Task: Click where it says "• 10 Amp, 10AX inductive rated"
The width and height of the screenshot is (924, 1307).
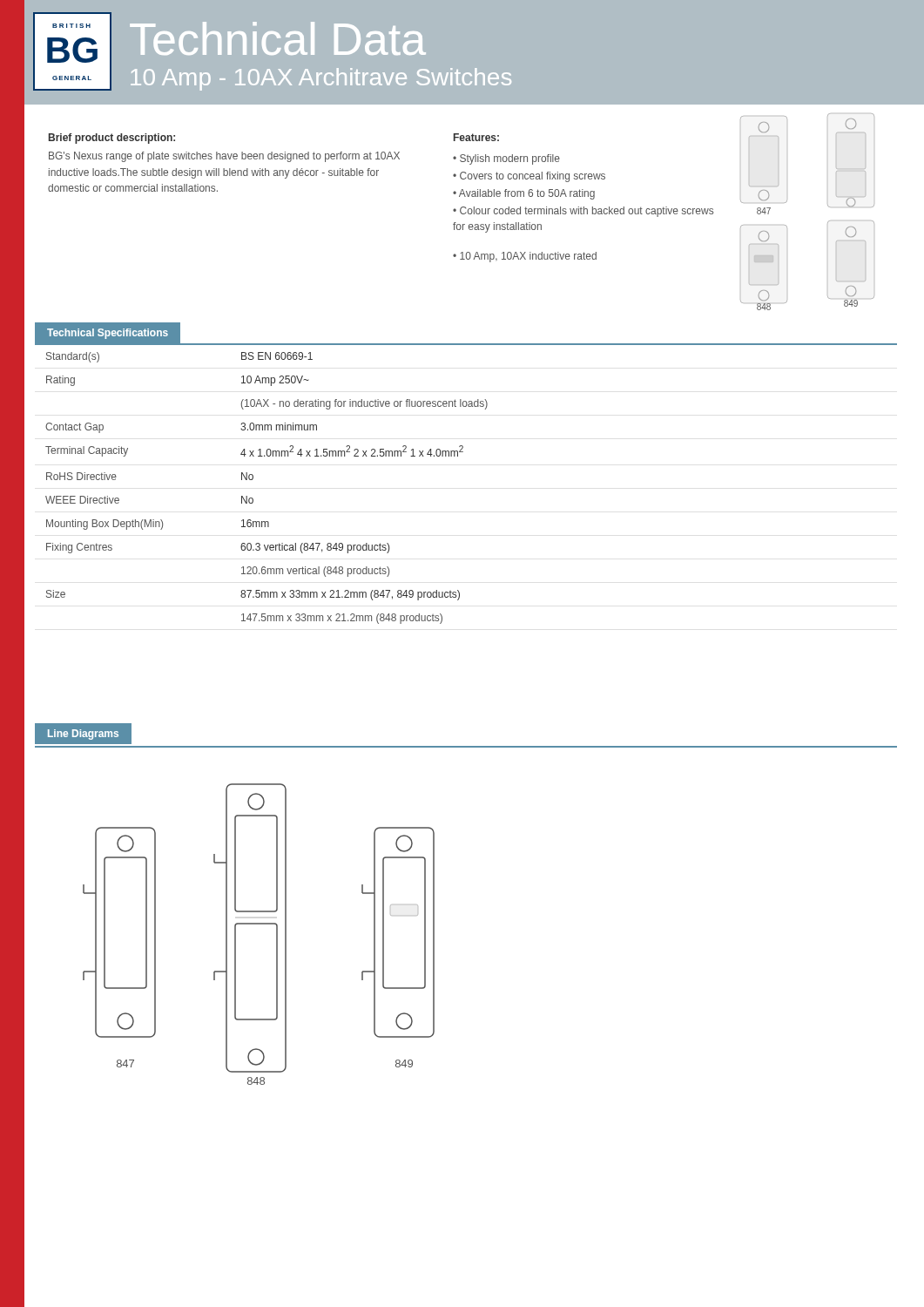Action: 525,256
